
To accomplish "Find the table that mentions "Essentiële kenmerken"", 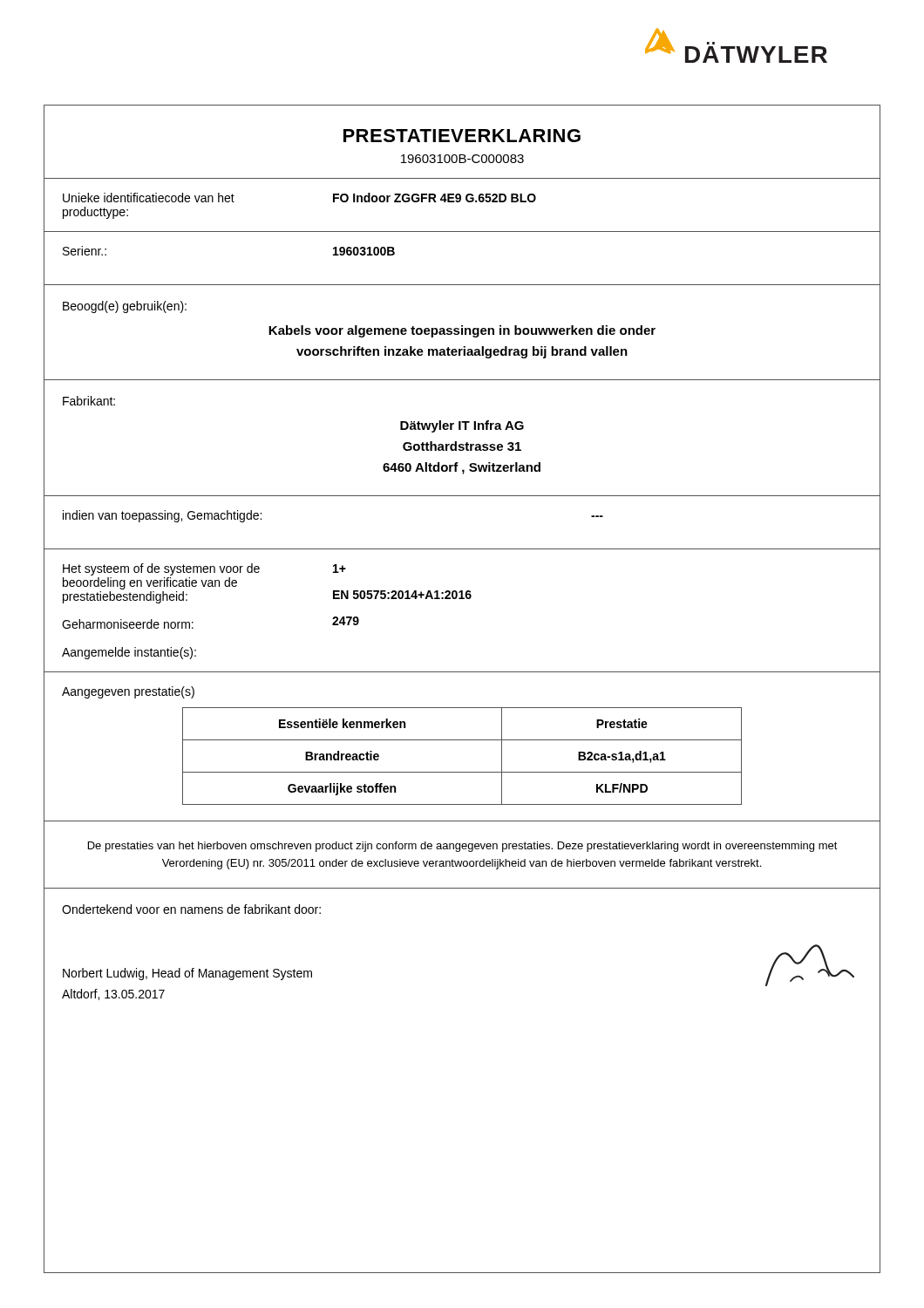I will point(462,756).
